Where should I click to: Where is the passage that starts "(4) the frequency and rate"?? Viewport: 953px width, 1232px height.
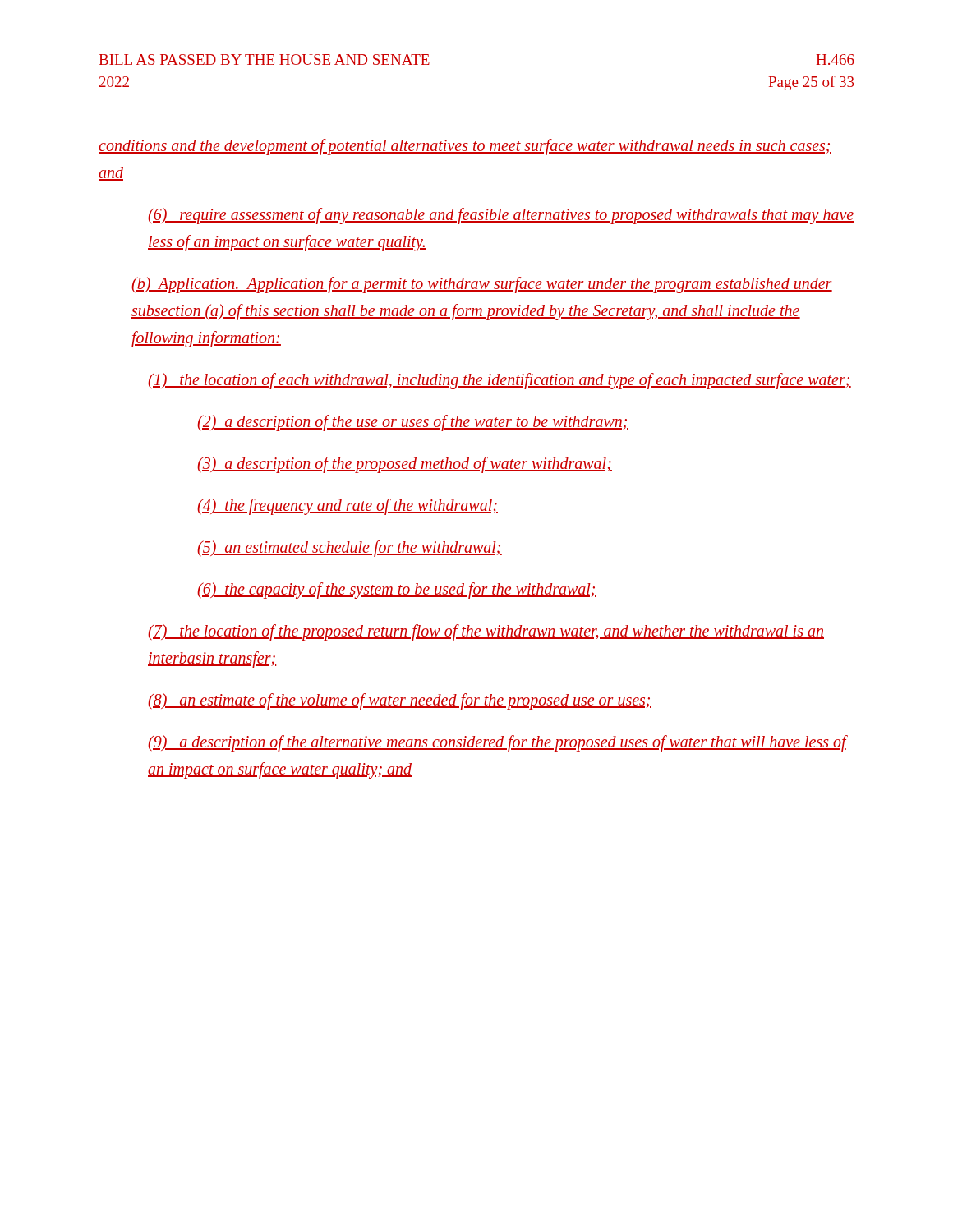(347, 505)
